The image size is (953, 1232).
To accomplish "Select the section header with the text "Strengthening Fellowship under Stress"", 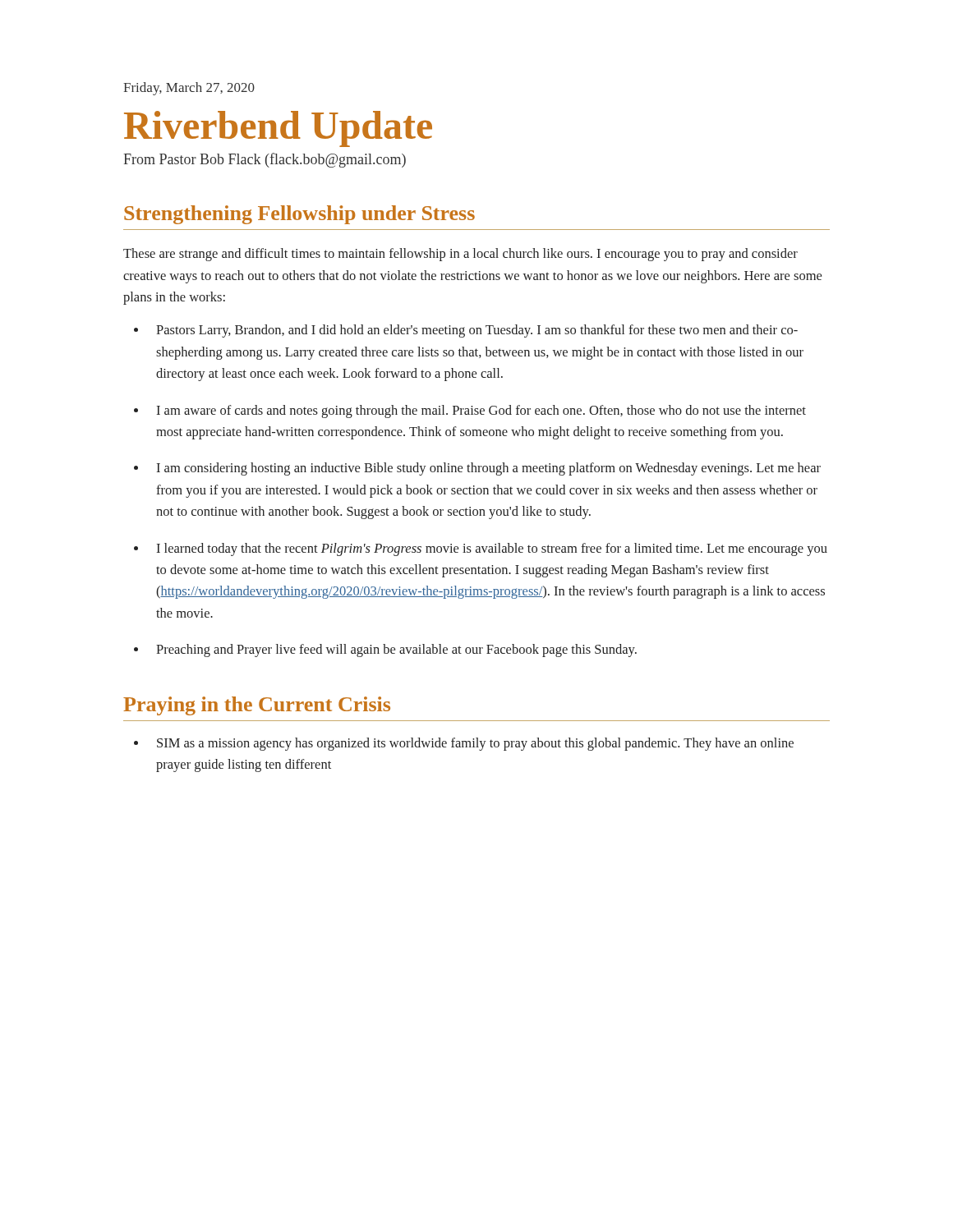I will [476, 215].
